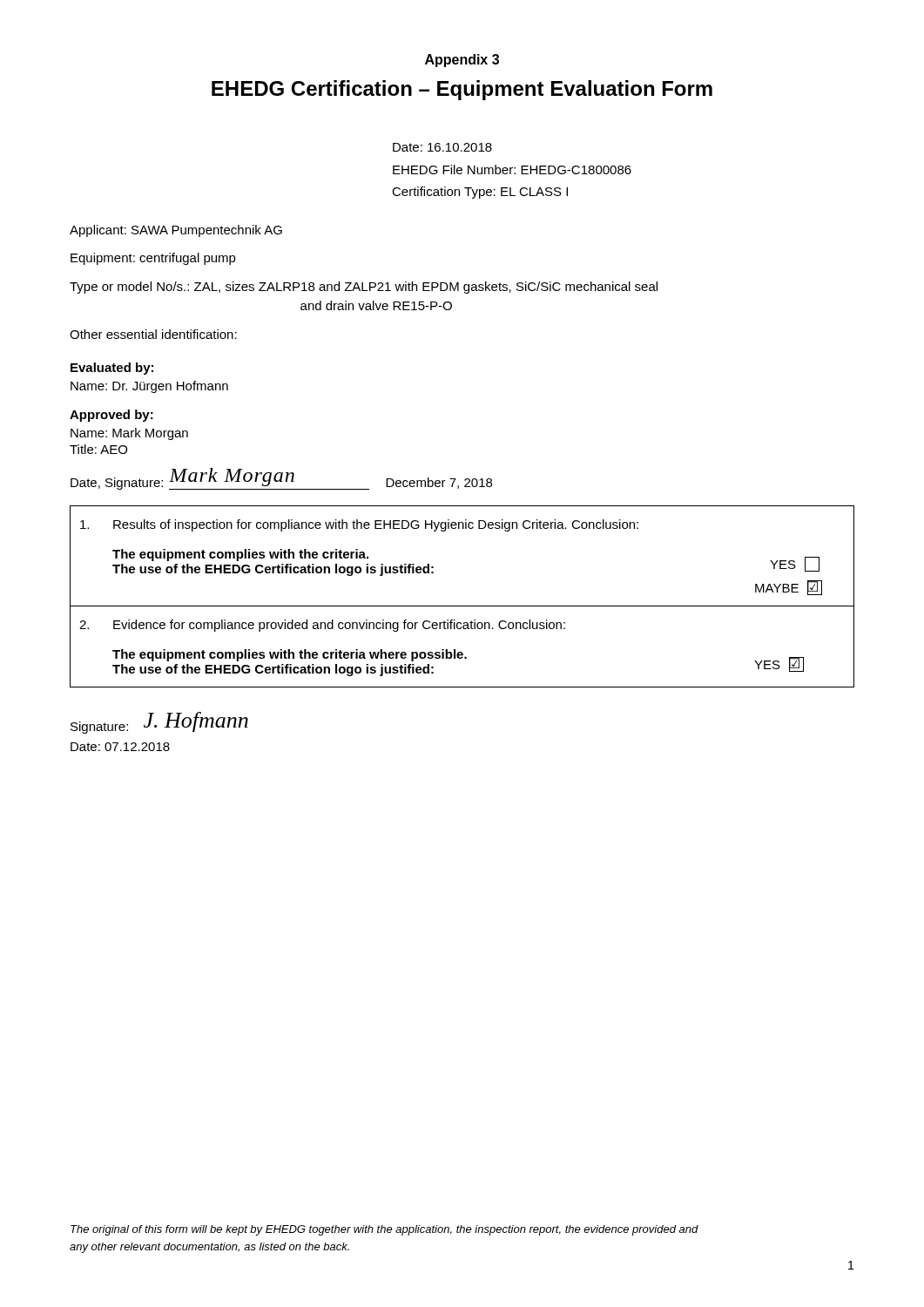
Task: Where is the passage that starts "The original of this form"?
Action: pos(384,1237)
